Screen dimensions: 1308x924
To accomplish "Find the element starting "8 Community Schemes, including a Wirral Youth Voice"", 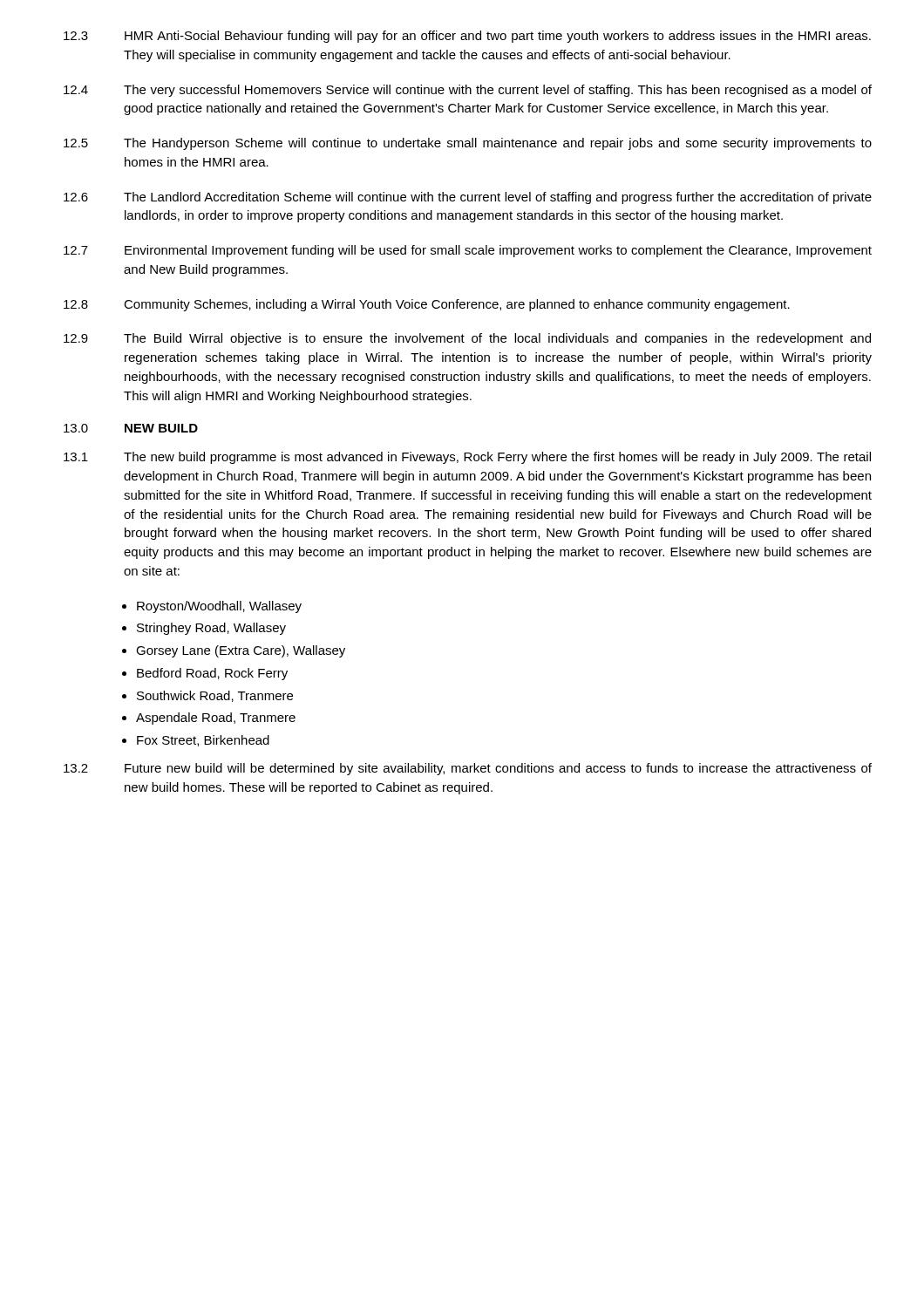I will tap(467, 304).
